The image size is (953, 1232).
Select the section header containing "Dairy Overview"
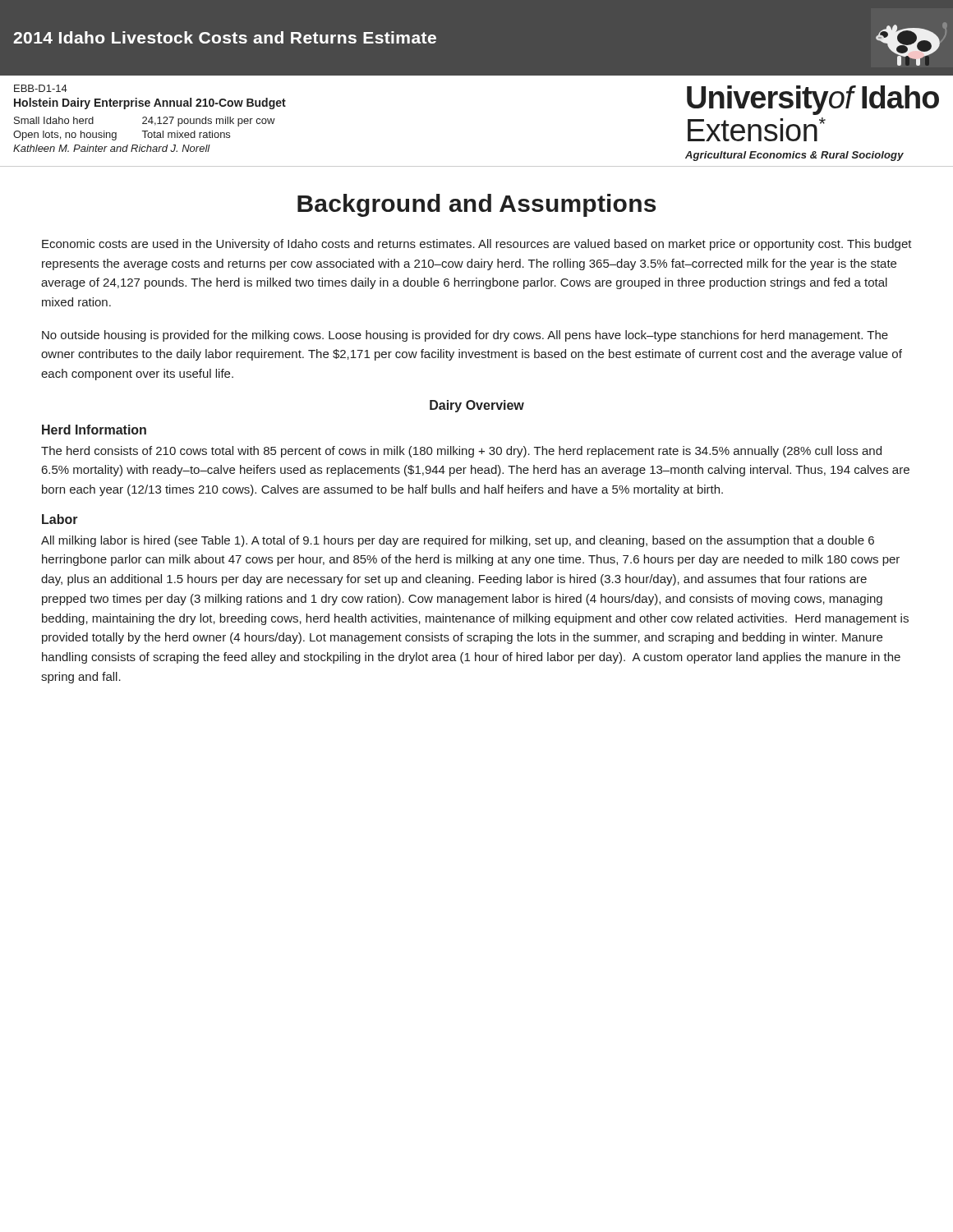476,405
